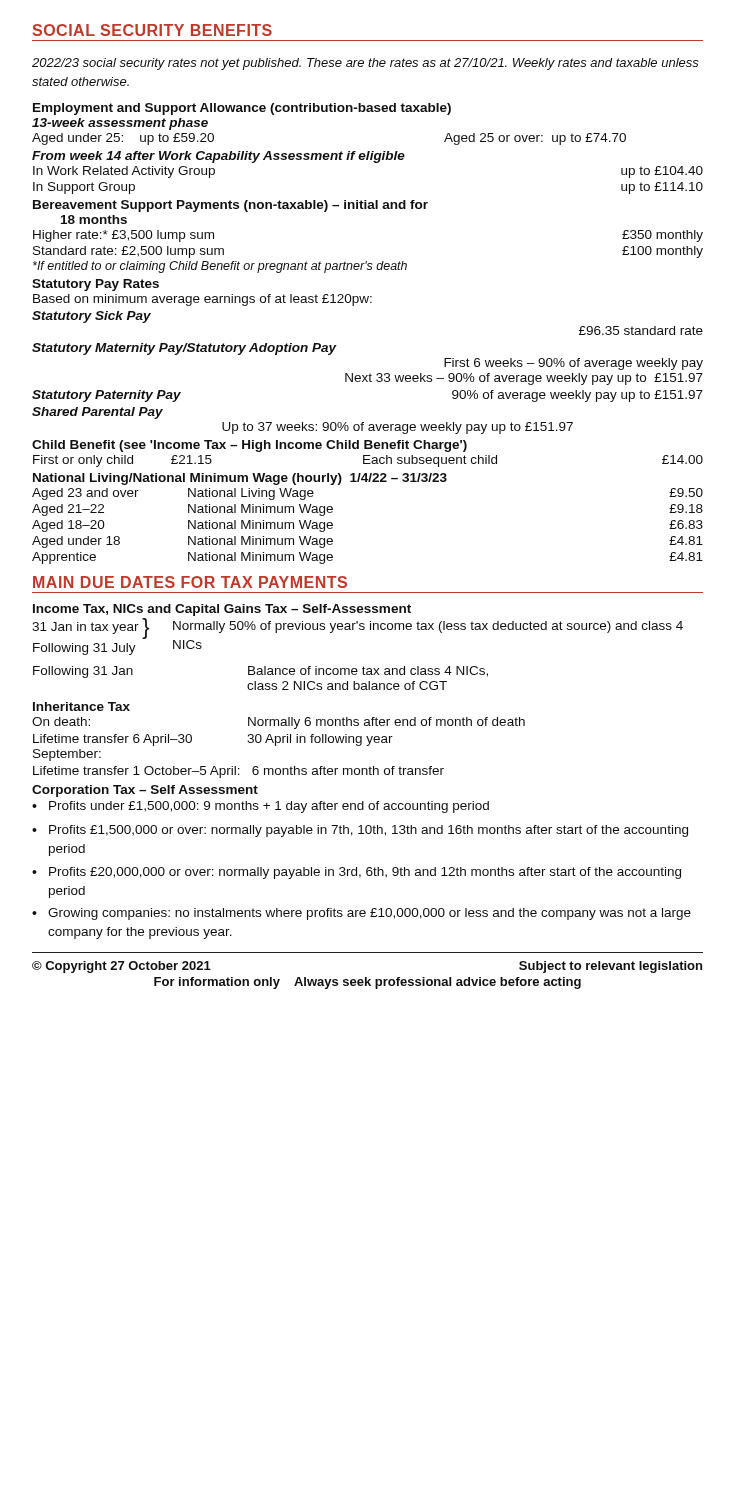Select the text starting "• Profits under"
Viewport: 735px width, 1500px height.
pyautogui.click(x=368, y=807)
